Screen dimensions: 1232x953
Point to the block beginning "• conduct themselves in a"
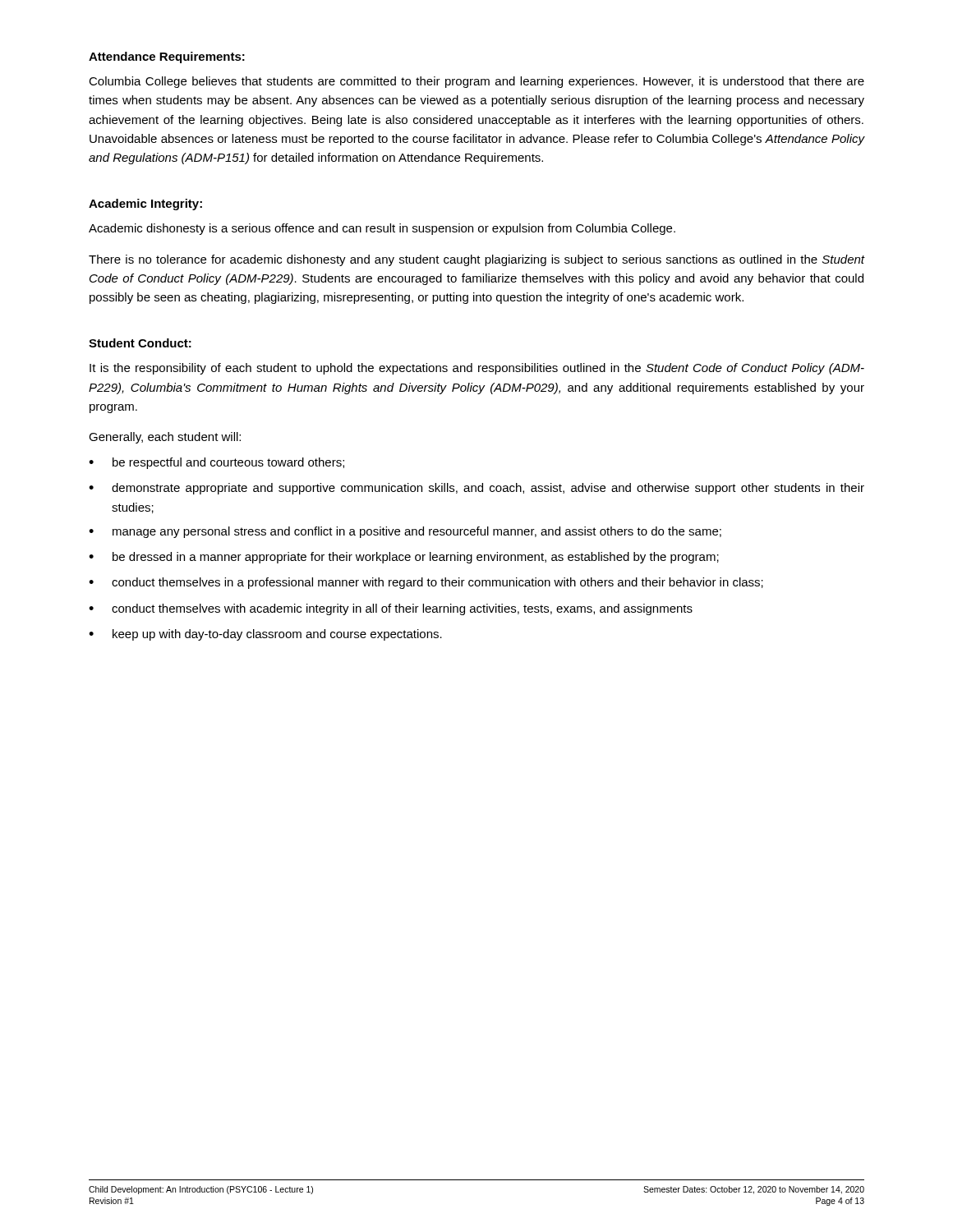pyautogui.click(x=476, y=583)
